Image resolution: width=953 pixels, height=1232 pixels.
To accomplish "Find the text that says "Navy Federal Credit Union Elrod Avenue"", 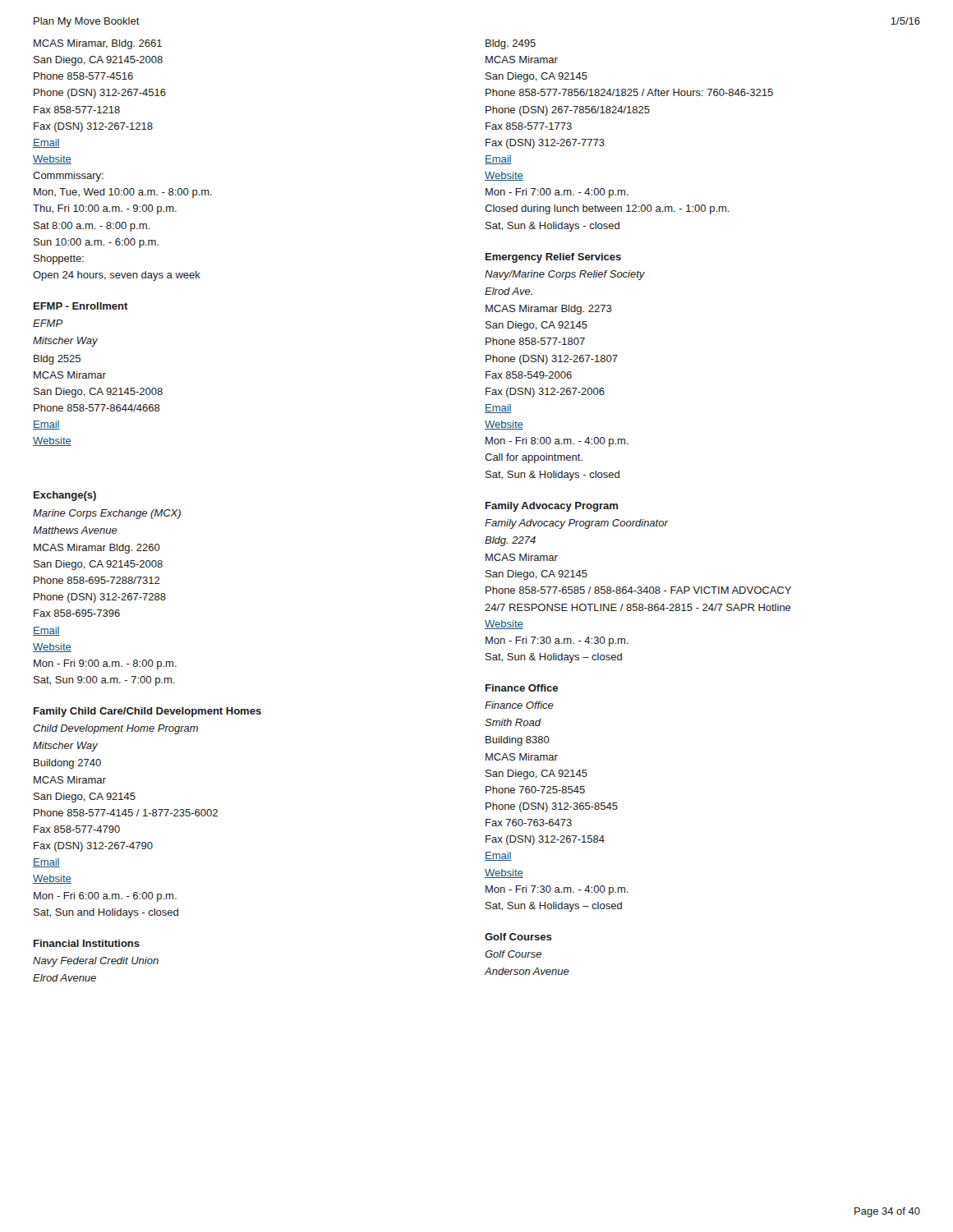I will (x=96, y=962).
